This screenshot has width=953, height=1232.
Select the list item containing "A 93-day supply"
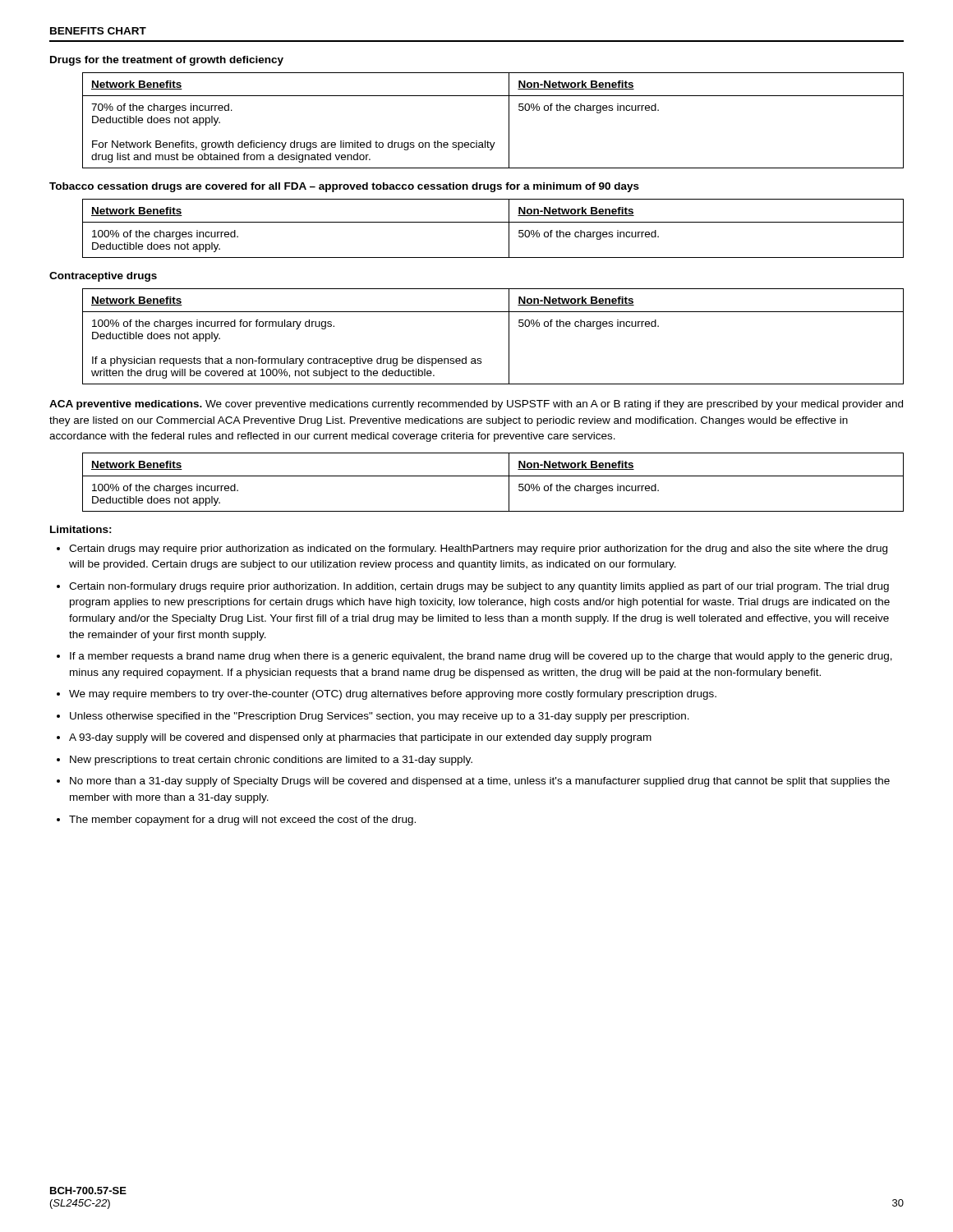(360, 737)
